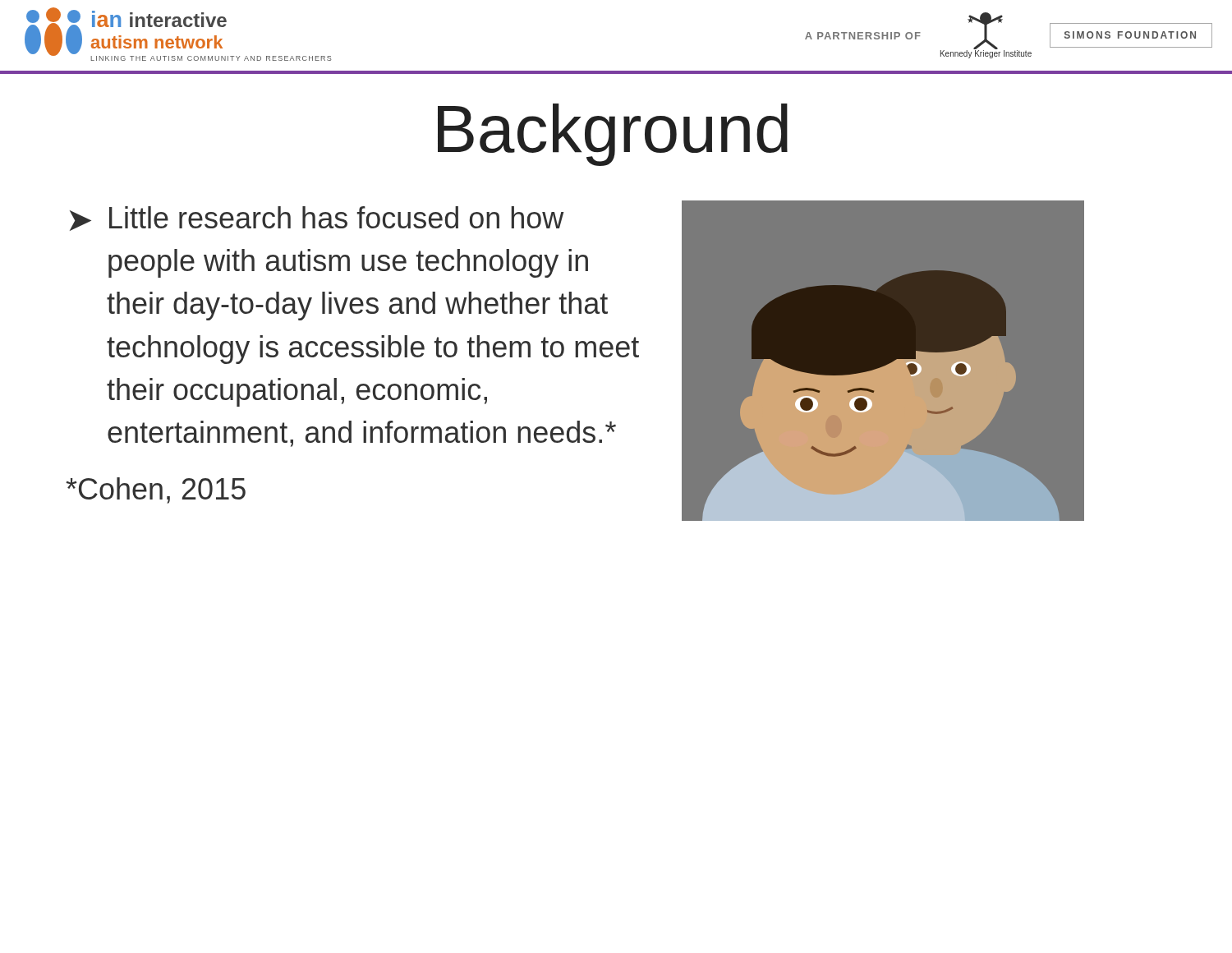Where is the passage that starts "➤ Little research has focused"?
This screenshot has height=953, width=1232.
point(353,326)
